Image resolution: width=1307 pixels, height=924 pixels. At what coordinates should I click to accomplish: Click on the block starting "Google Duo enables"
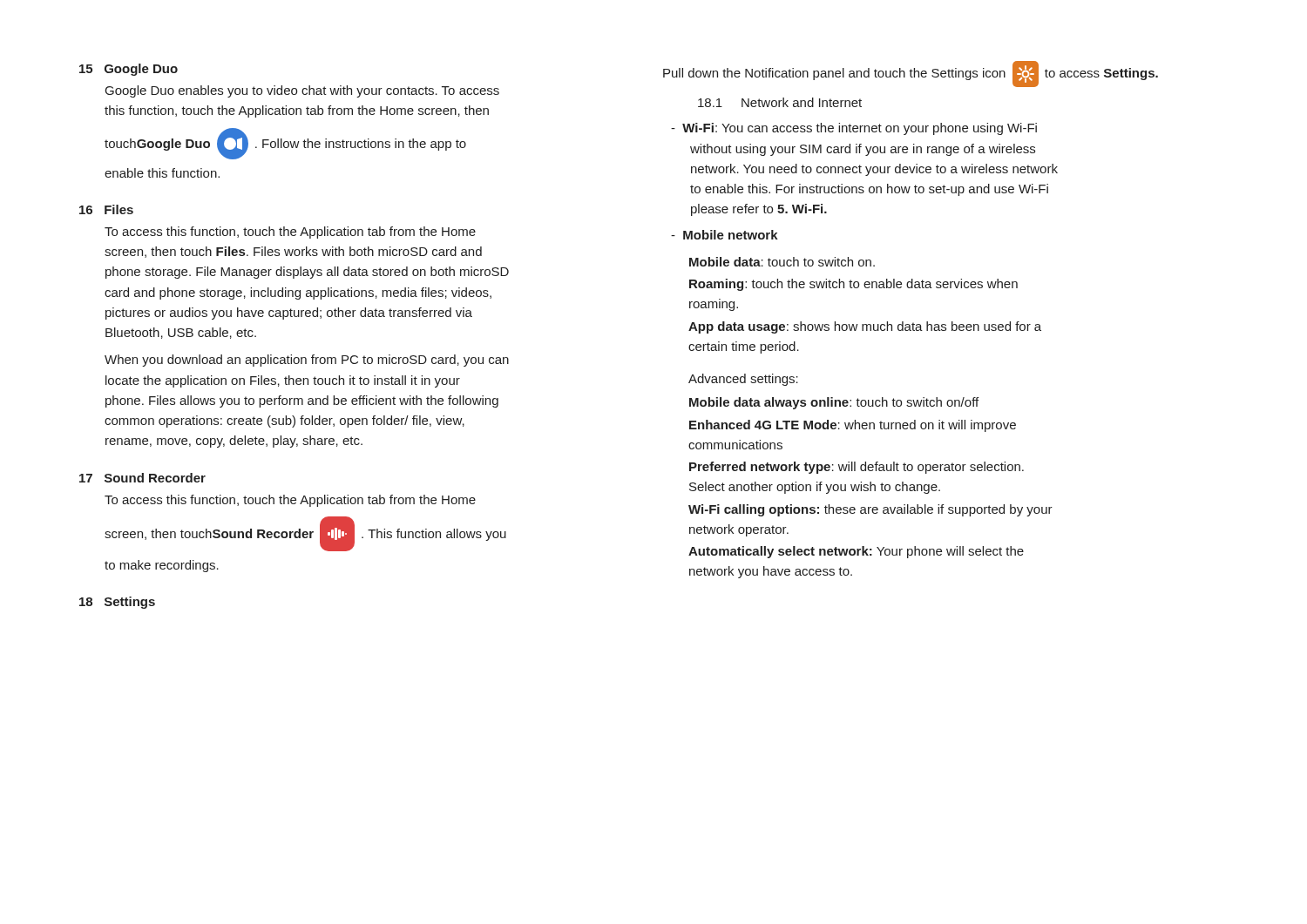point(302,100)
